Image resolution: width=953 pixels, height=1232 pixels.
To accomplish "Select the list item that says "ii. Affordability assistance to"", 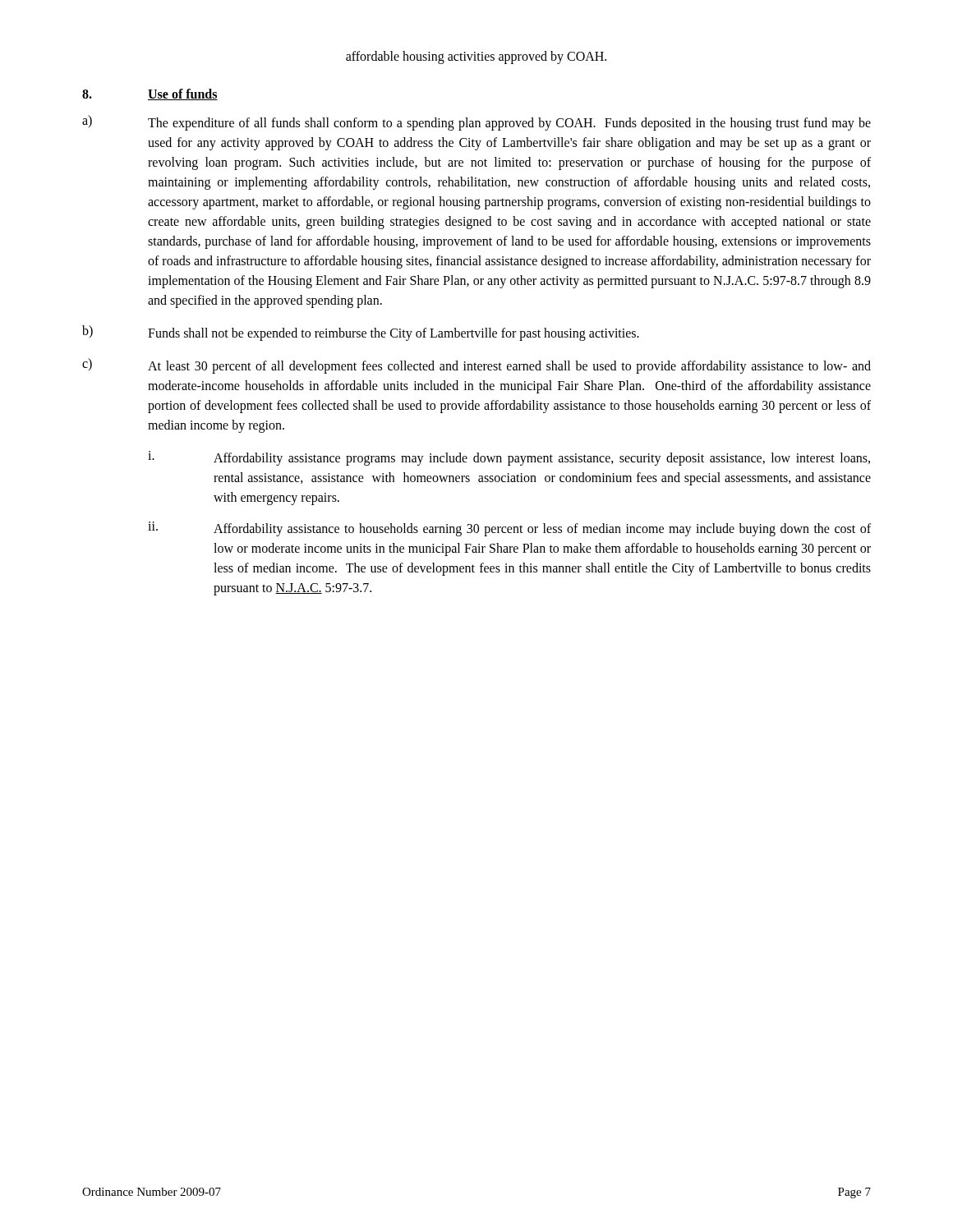I will [509, 558].
